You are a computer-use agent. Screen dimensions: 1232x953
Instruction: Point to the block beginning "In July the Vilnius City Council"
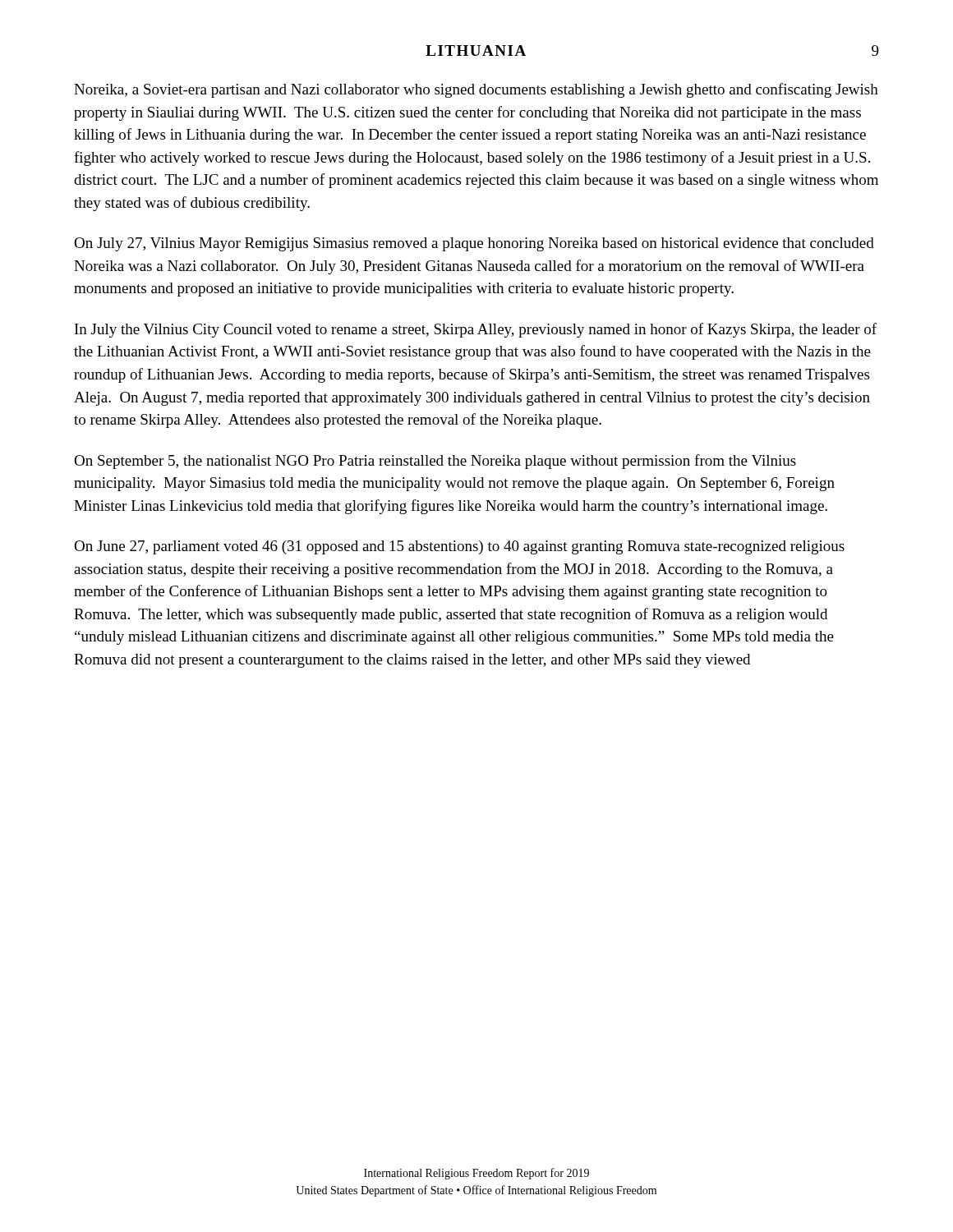point(475,374)
